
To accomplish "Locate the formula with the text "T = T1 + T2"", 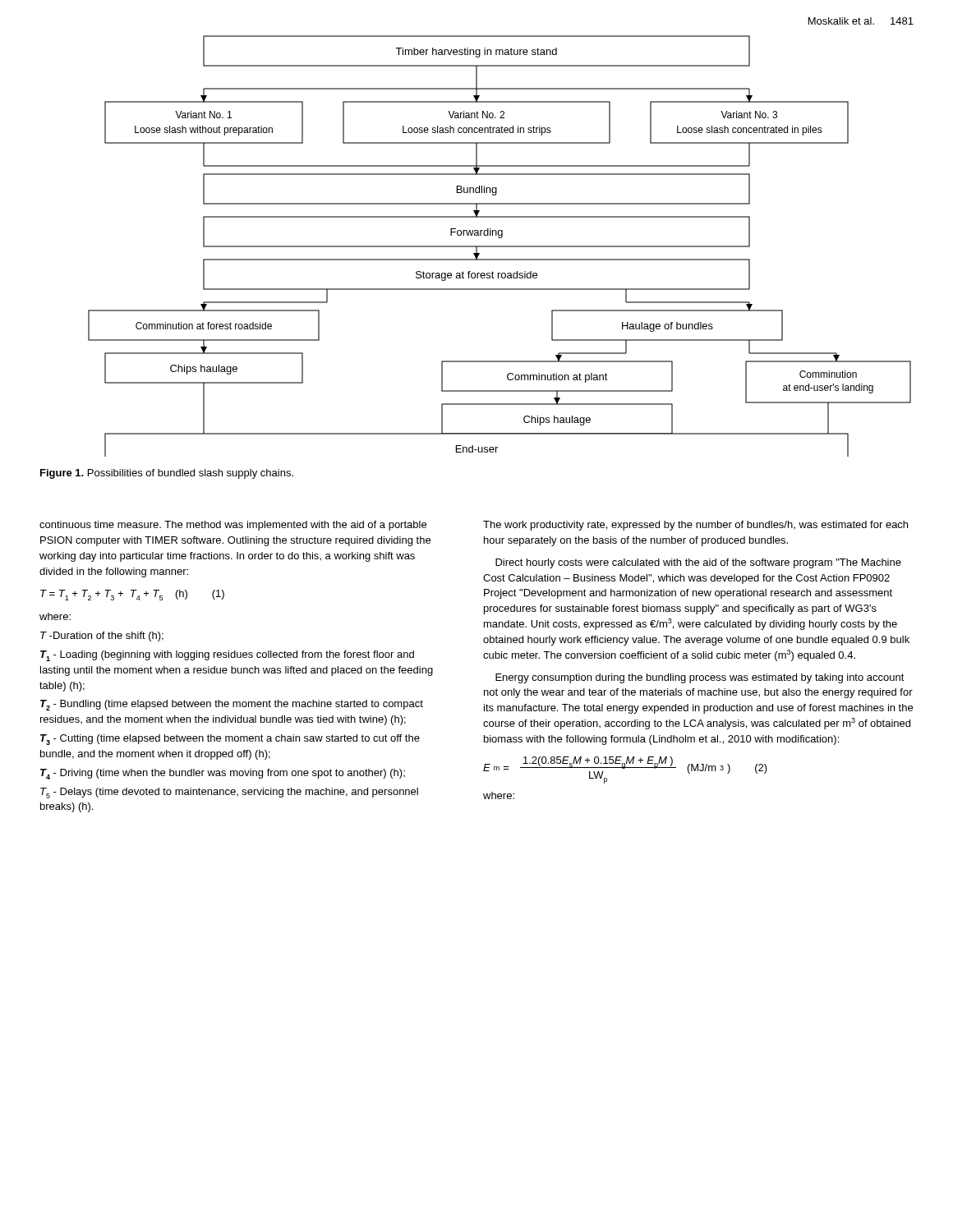I will (132, 595).
